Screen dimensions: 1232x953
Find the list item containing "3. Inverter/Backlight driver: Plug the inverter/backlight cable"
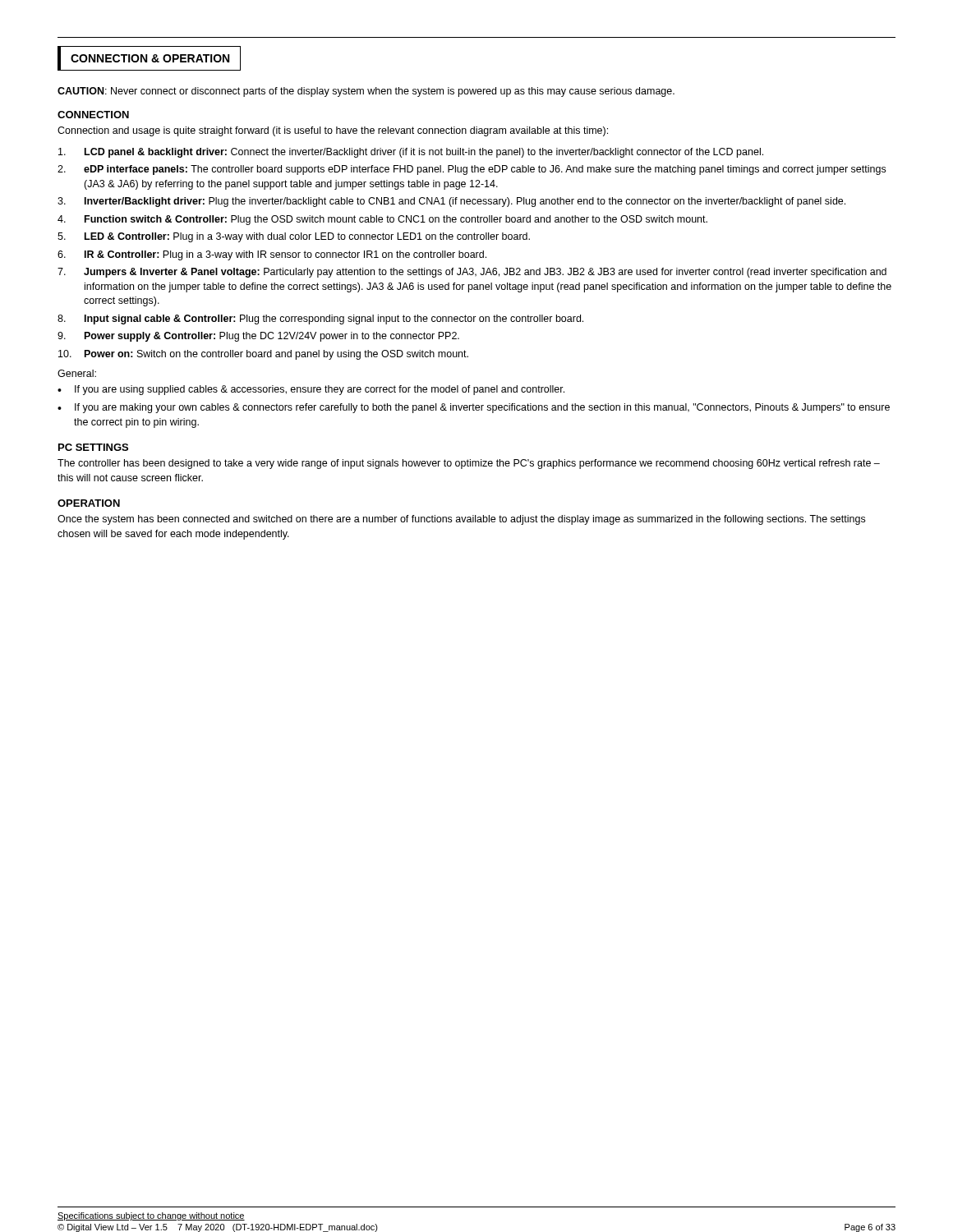point(476,202)
